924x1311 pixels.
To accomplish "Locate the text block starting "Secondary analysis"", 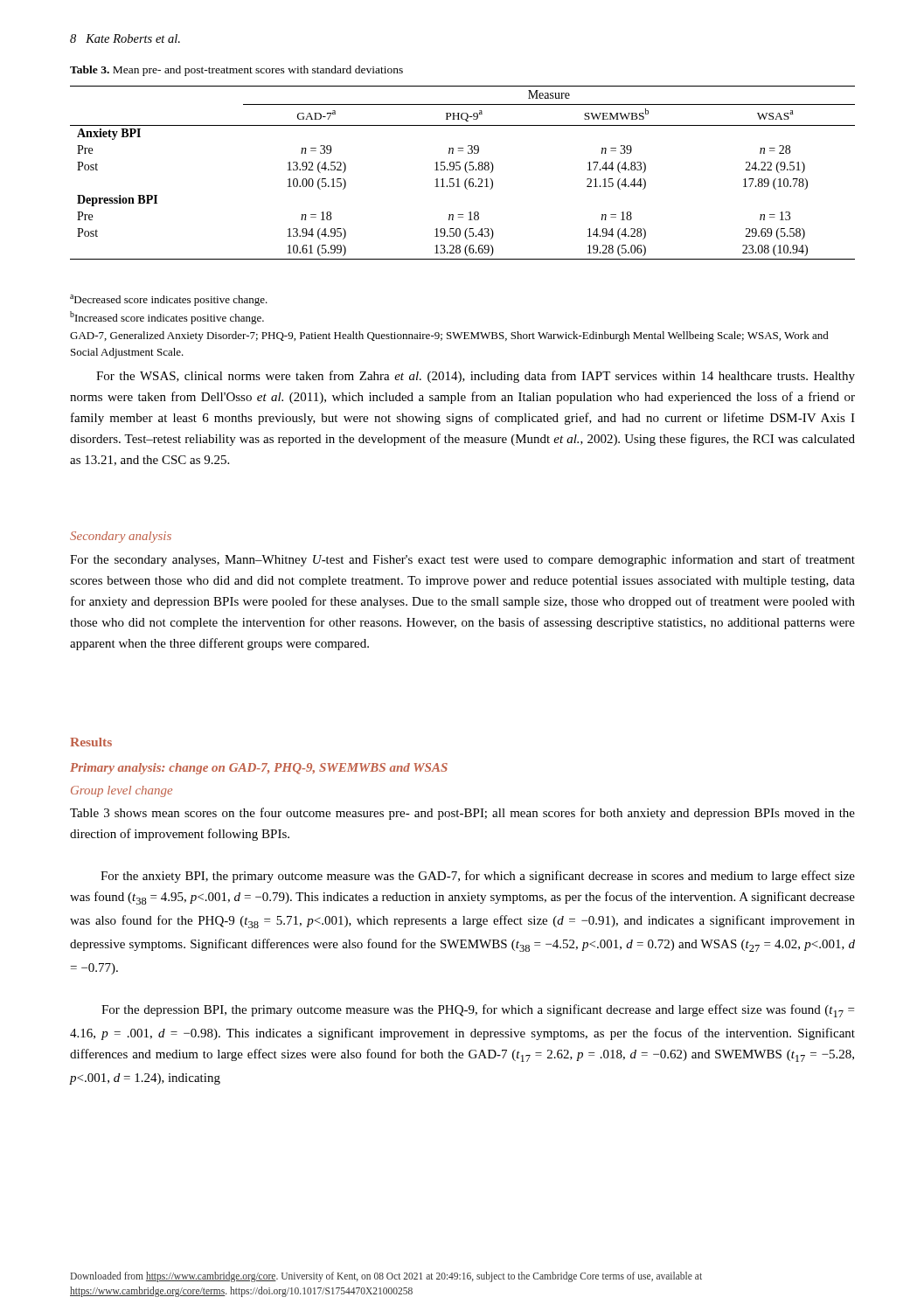I will click(x=121, y=536).
